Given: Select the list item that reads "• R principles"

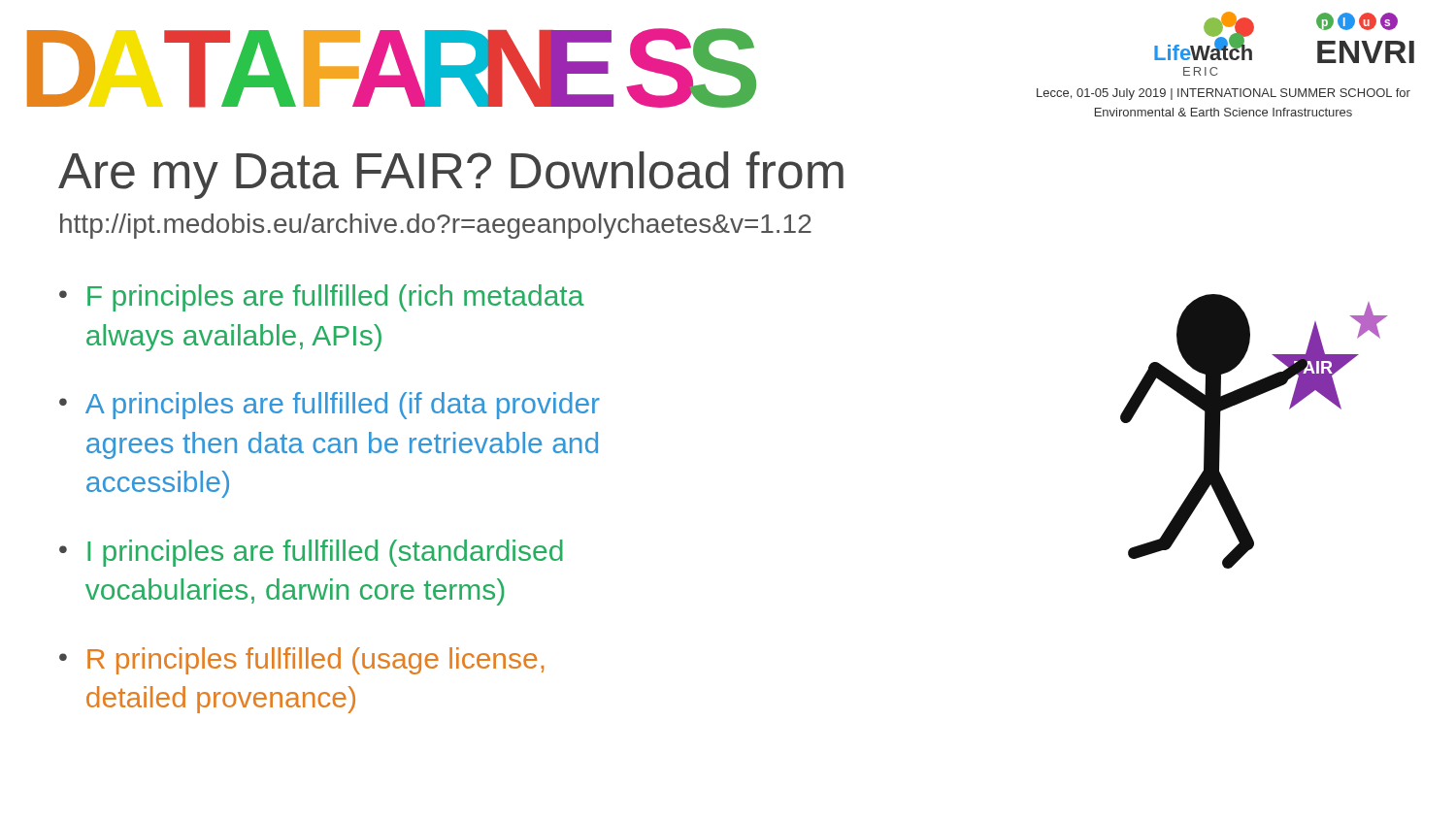Looking at the screenshot, I should point(302,678).
